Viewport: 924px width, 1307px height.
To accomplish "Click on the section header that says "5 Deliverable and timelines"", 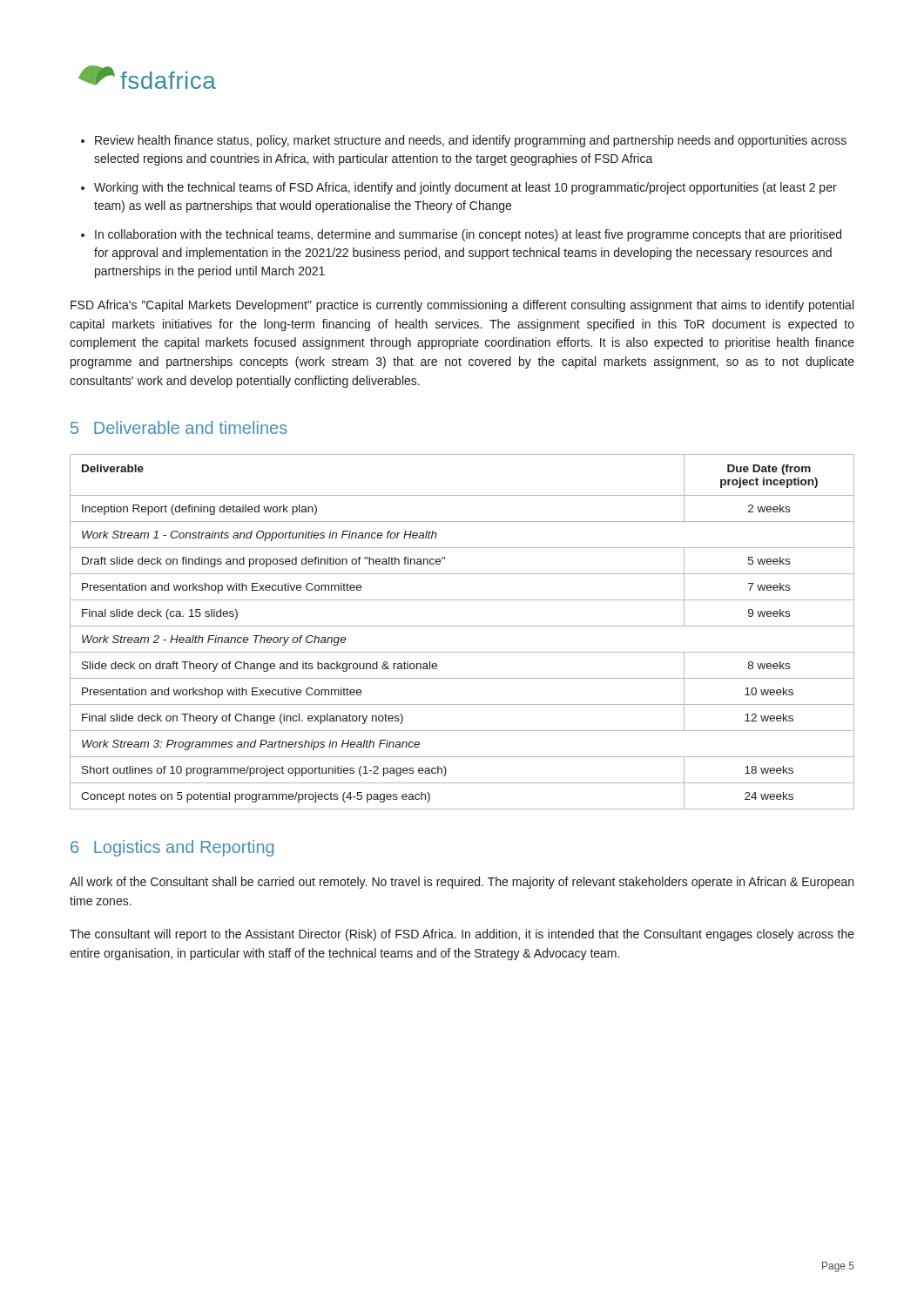I will coord(179,428).
